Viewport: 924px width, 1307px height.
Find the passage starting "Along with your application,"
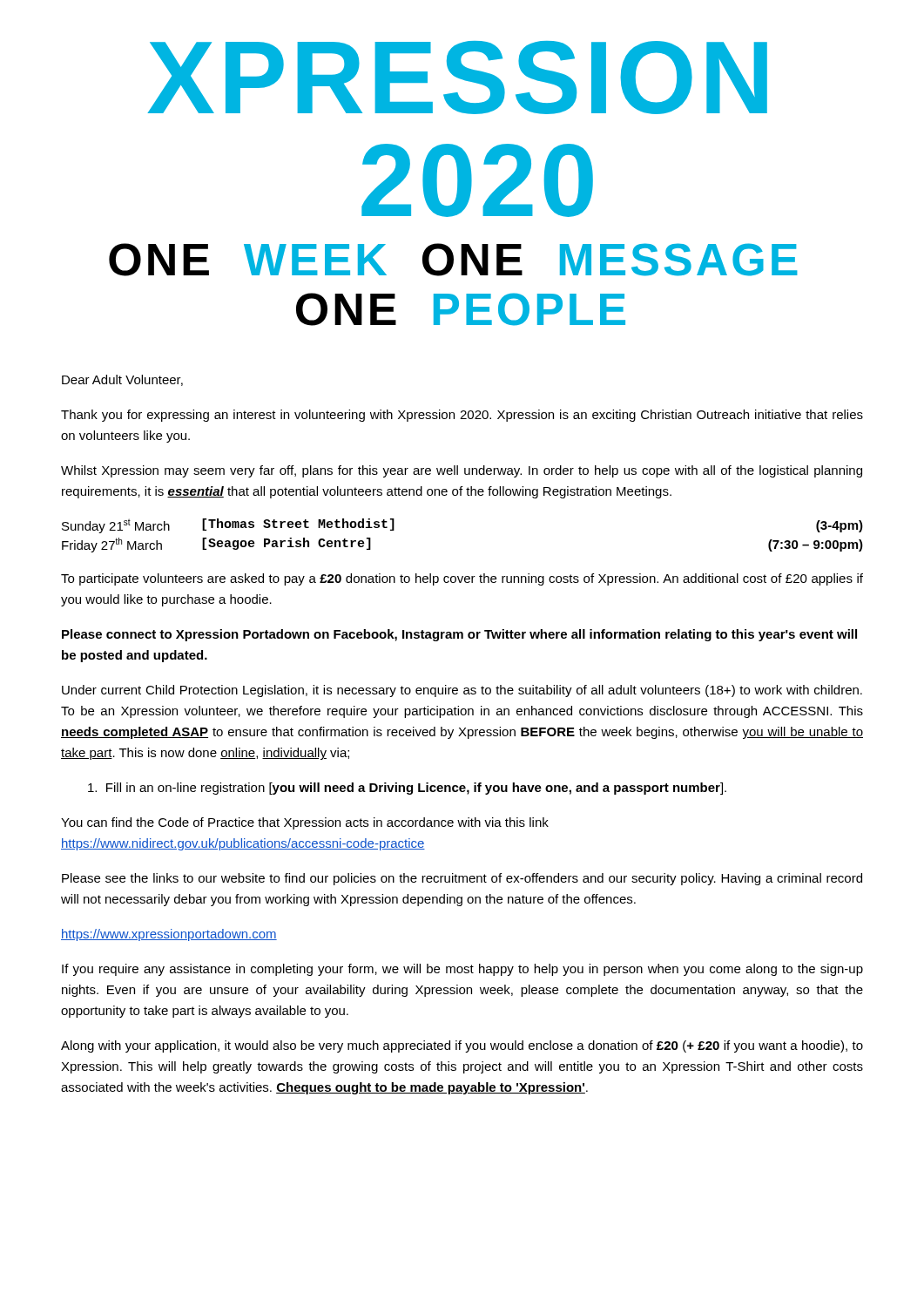[x=462, y=1066]
